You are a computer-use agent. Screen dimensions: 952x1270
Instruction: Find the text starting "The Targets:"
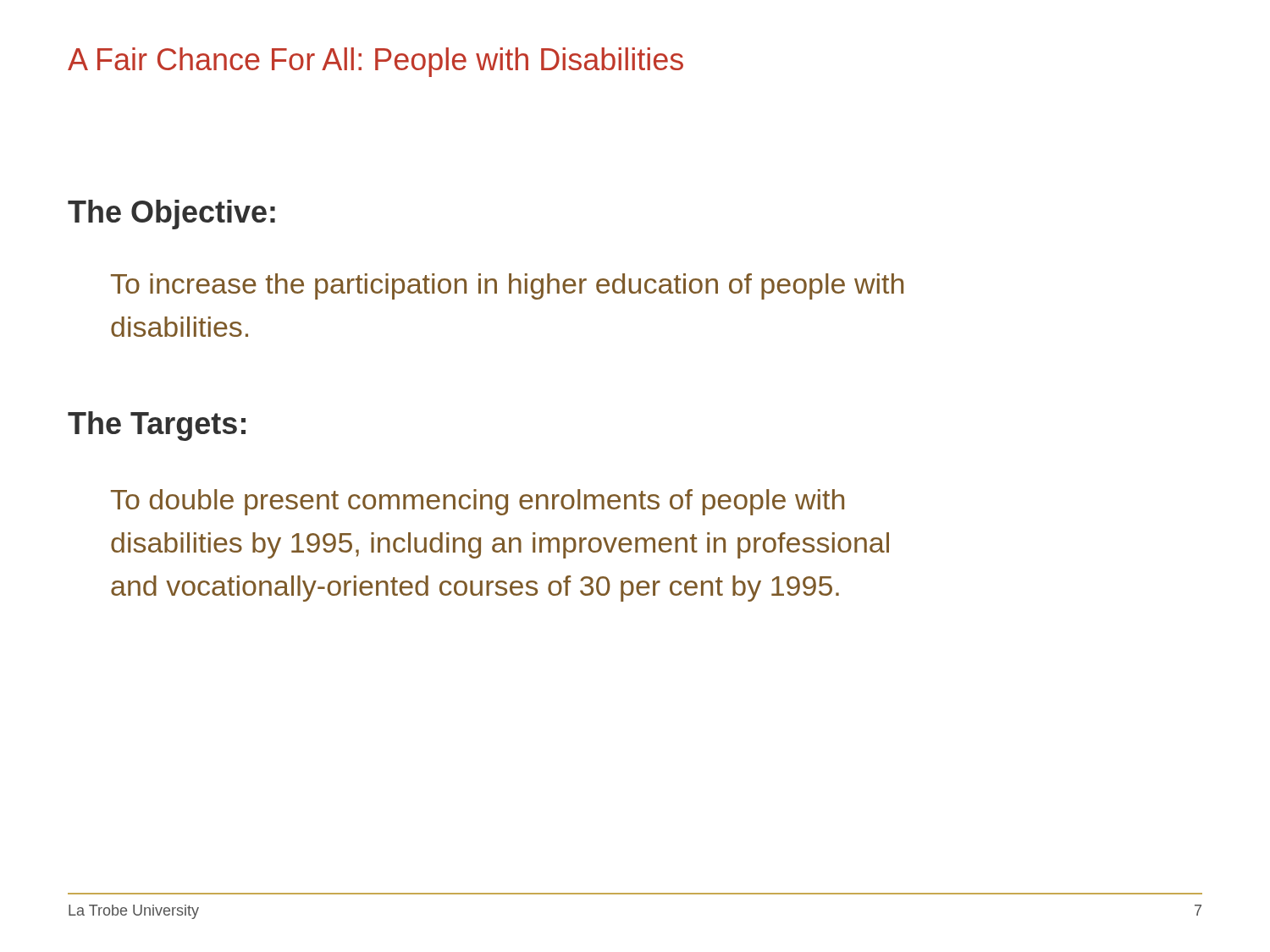pos(158,424)
